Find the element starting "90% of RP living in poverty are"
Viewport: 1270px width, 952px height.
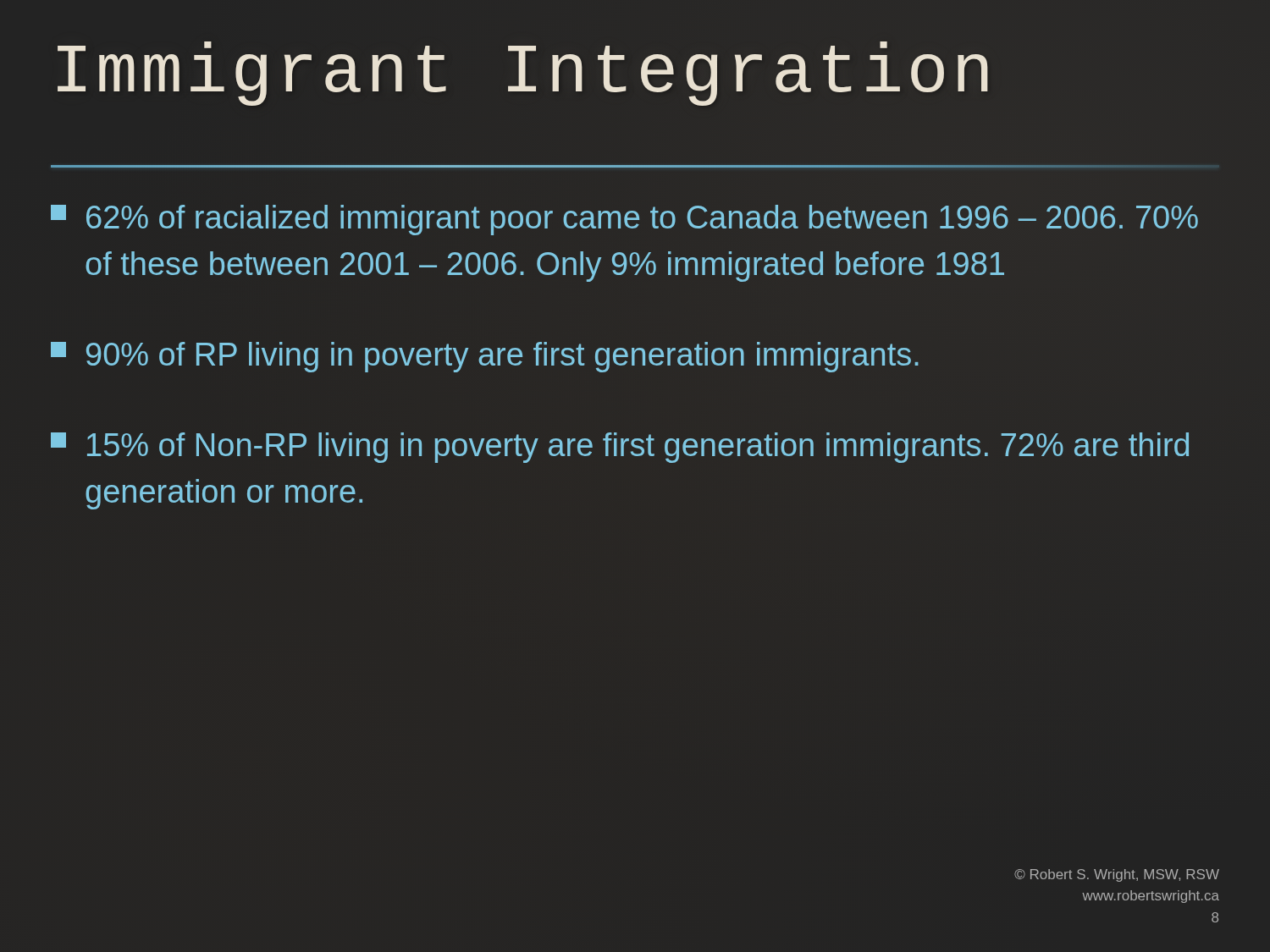tap(627, 355)
